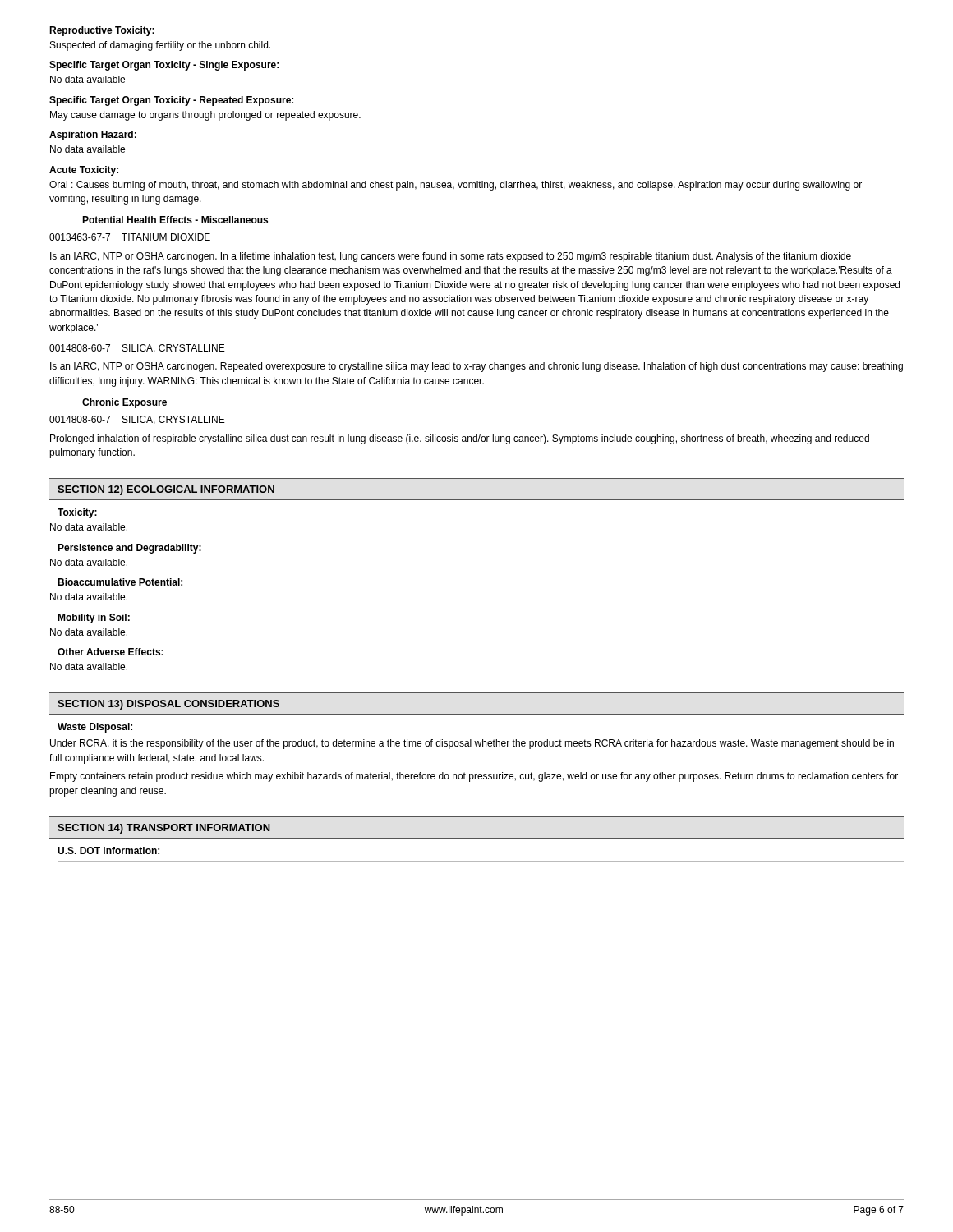Select the element starting "Potential Health Effects - Miscellaneous"

(175, 220)
